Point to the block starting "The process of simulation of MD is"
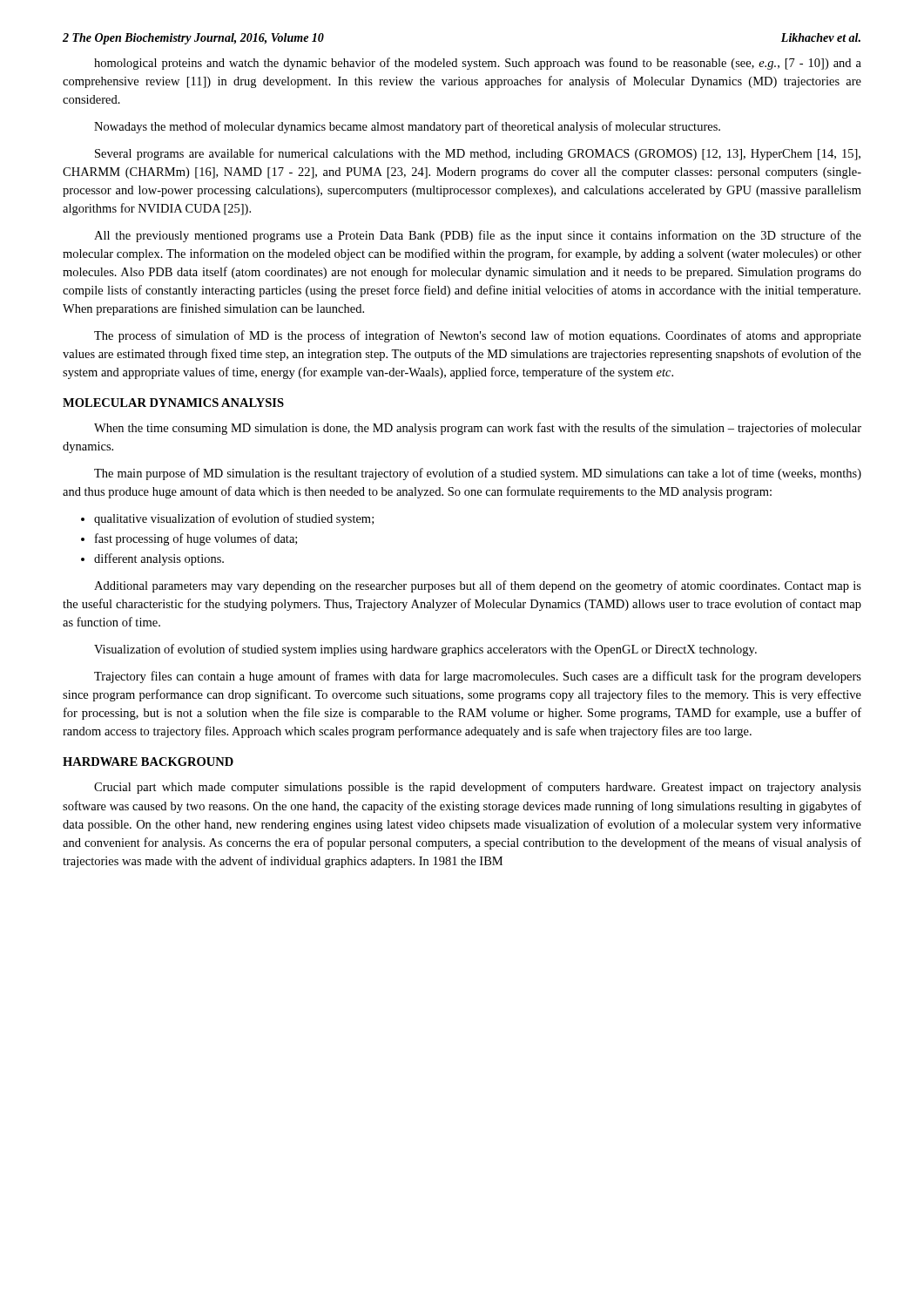This screenshot has height=1307, width=924. click(x=462, y=354)
